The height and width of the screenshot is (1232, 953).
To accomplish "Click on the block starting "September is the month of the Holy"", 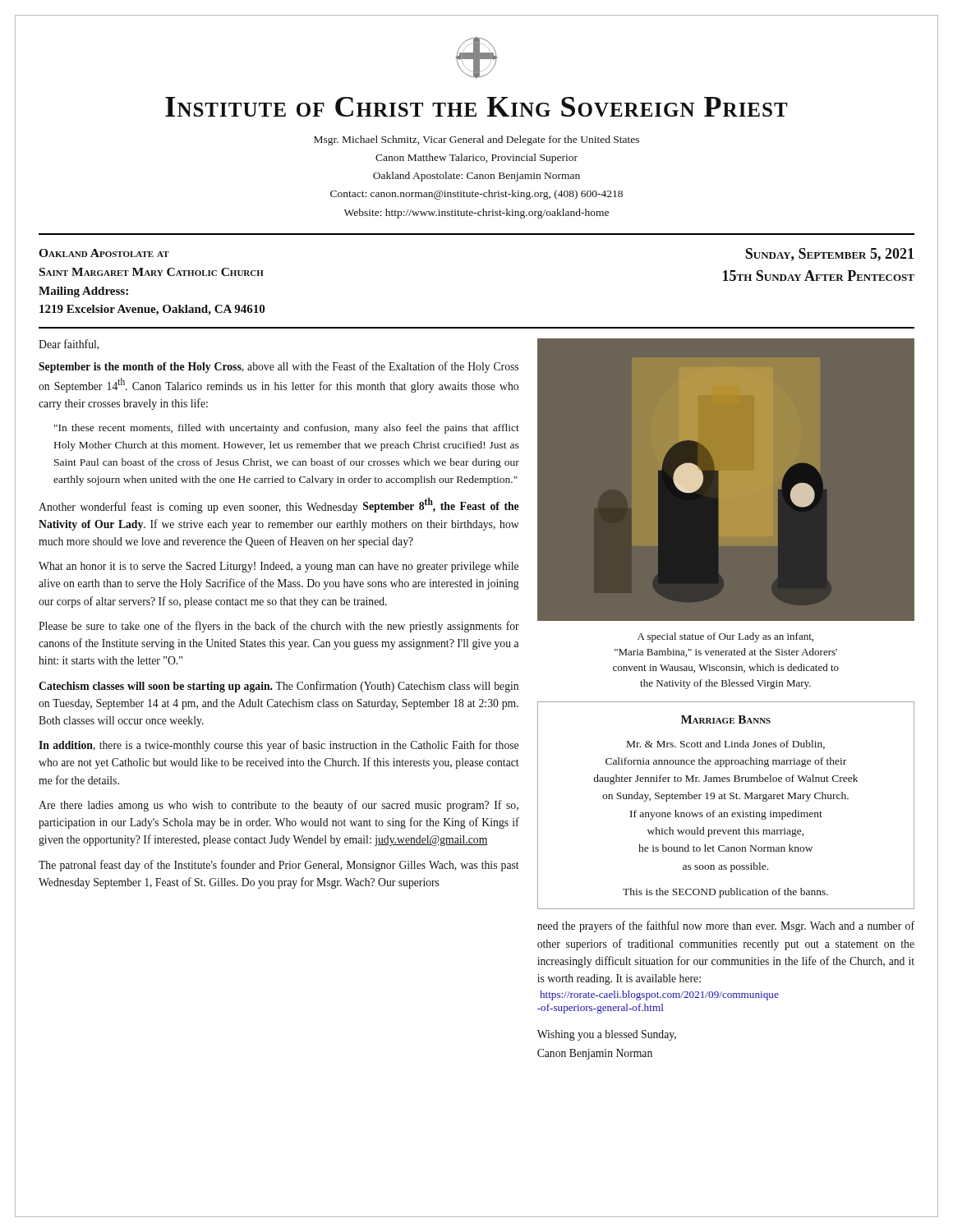I will 279,385.
